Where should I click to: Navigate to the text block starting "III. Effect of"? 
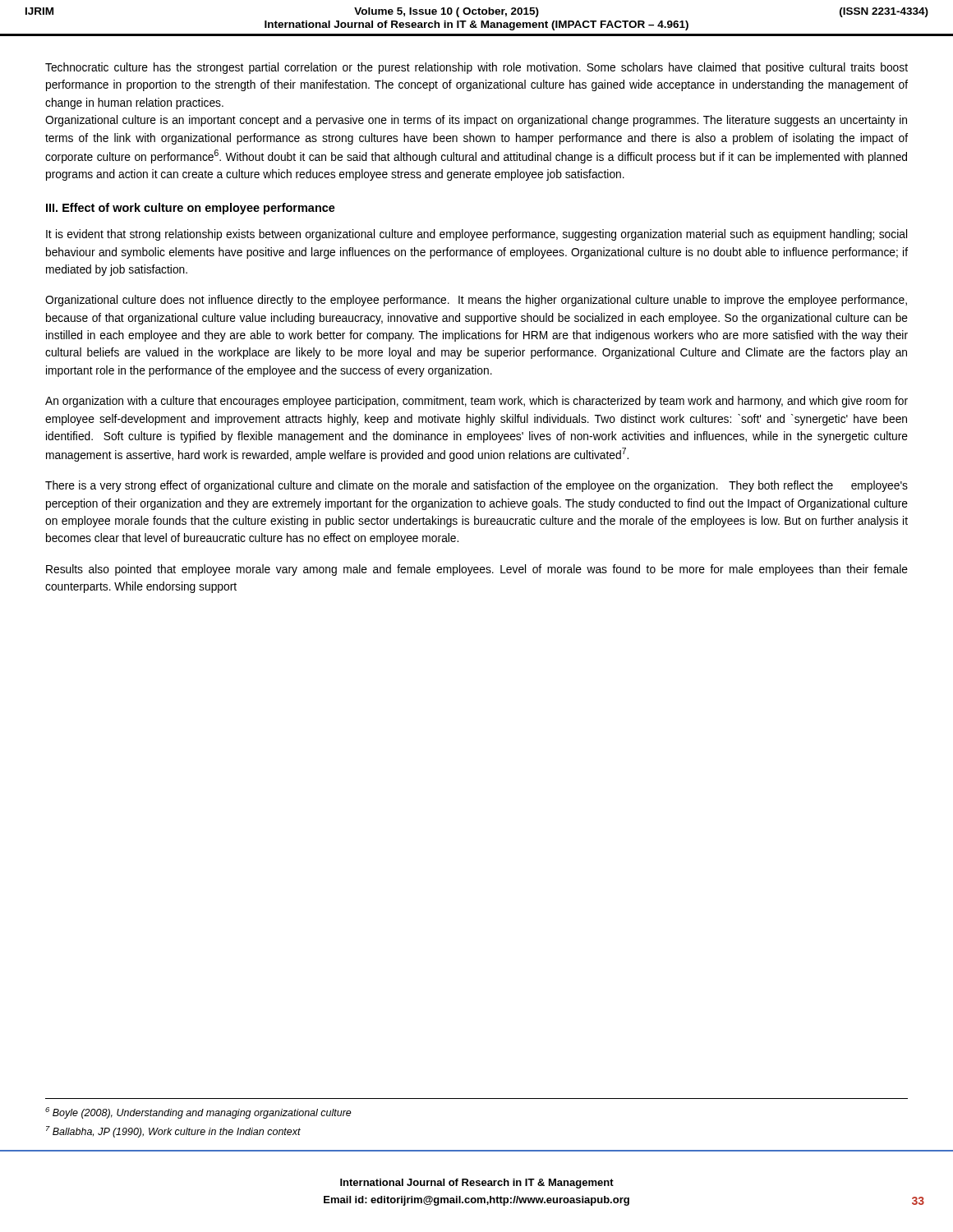(x=190, y=208)
